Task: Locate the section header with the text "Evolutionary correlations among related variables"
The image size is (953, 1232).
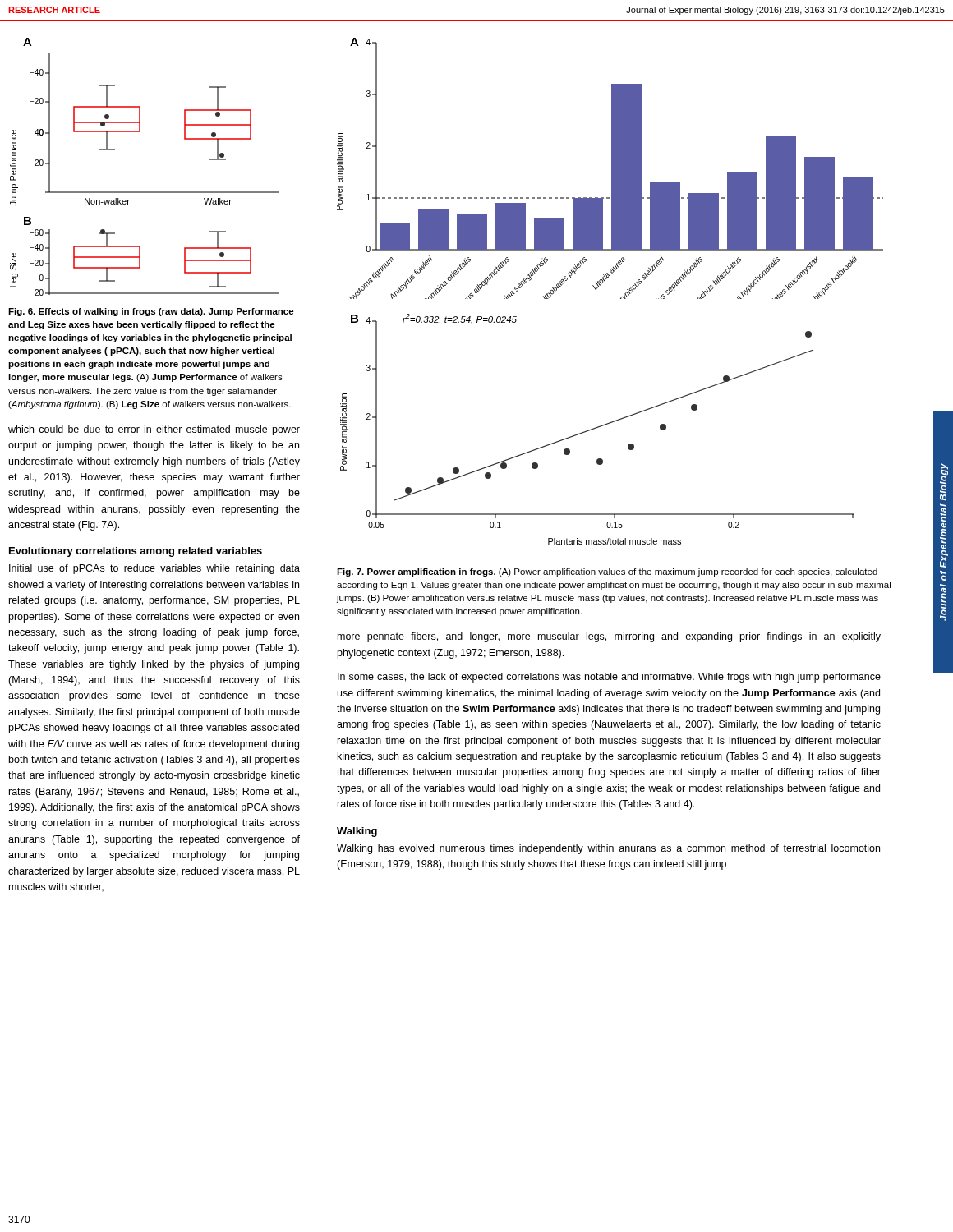Action: coord(135,551)
